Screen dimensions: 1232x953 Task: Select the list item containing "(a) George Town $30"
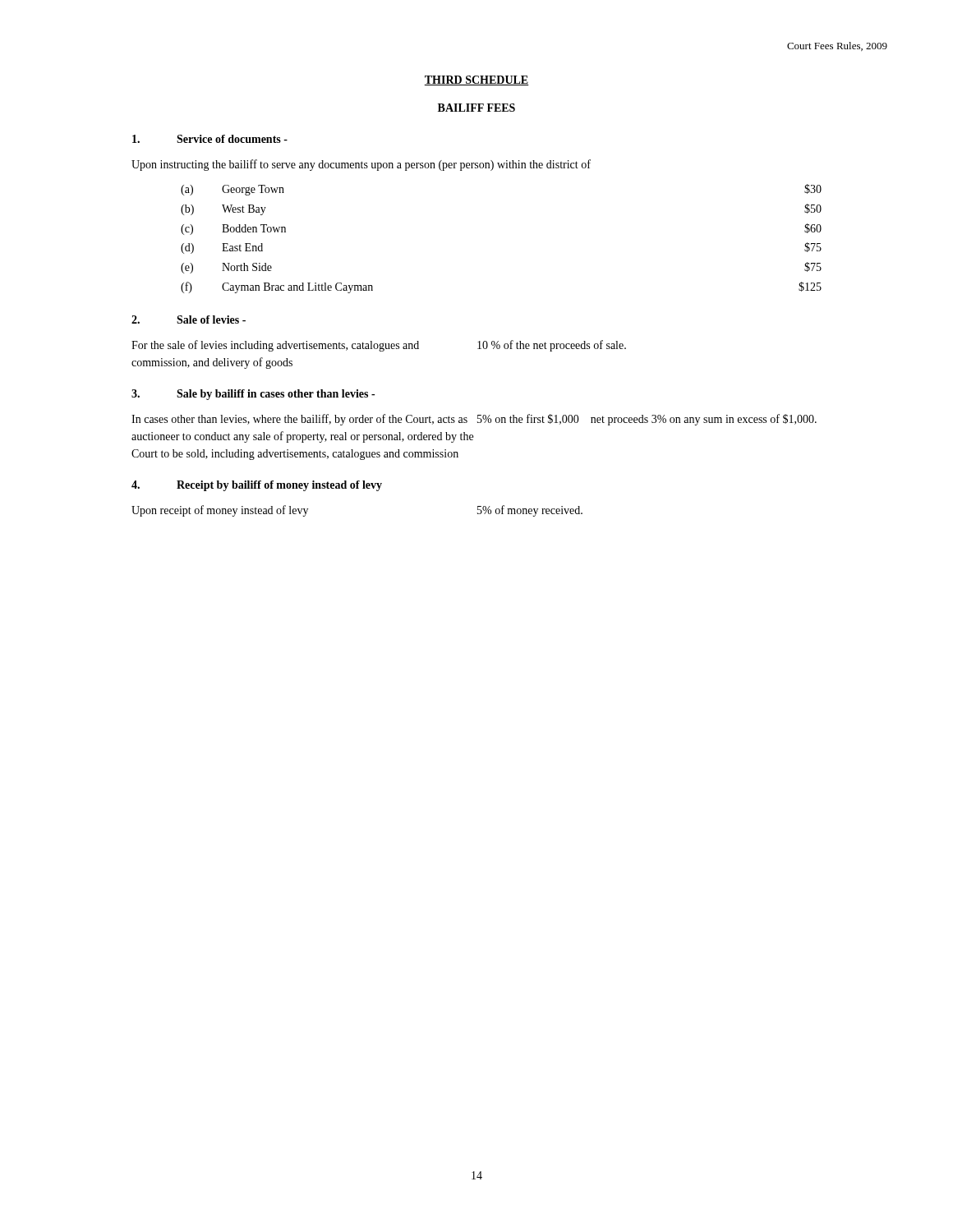coord(249,189)
